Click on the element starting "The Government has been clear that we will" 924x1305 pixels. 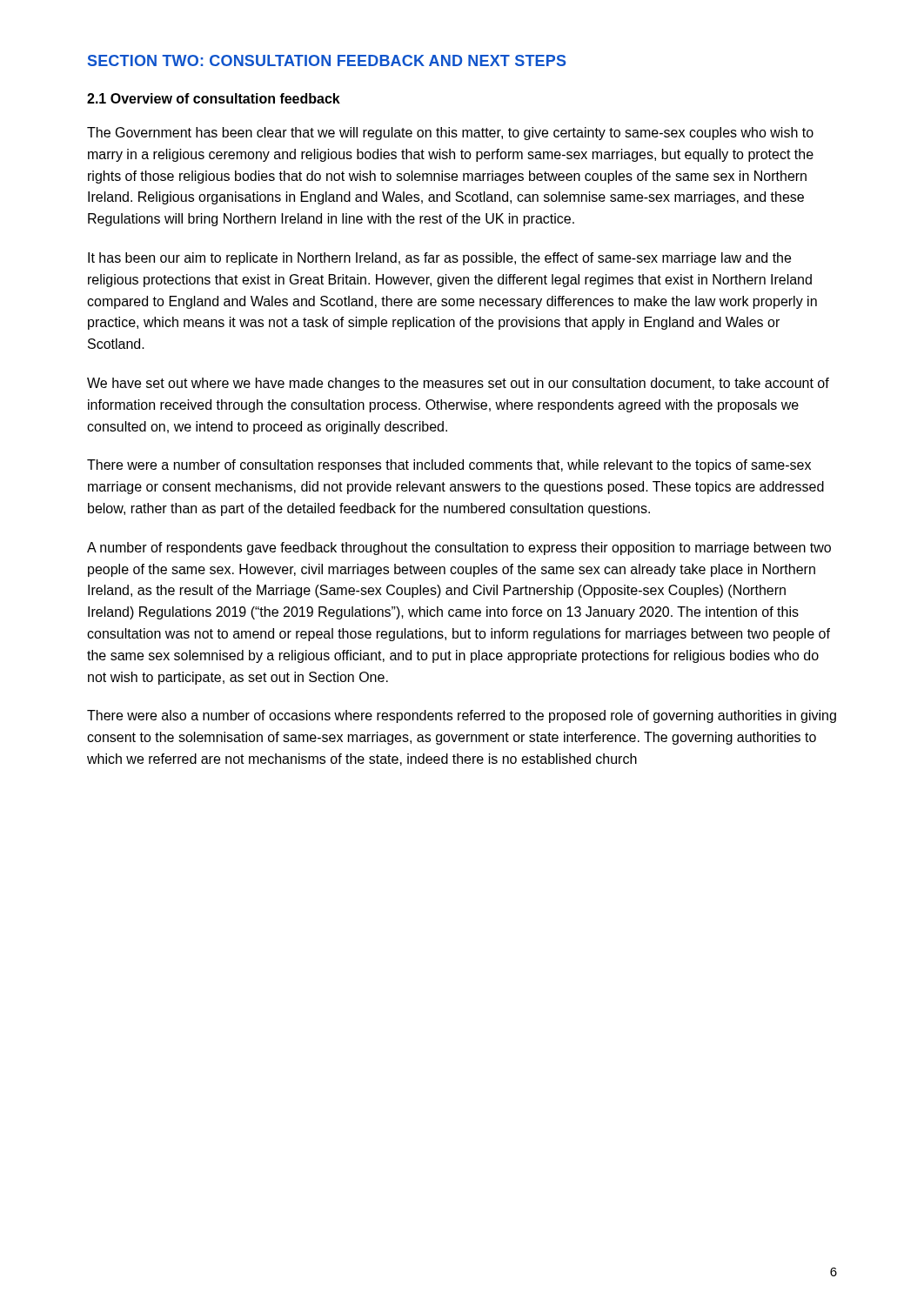coord(450,176)
